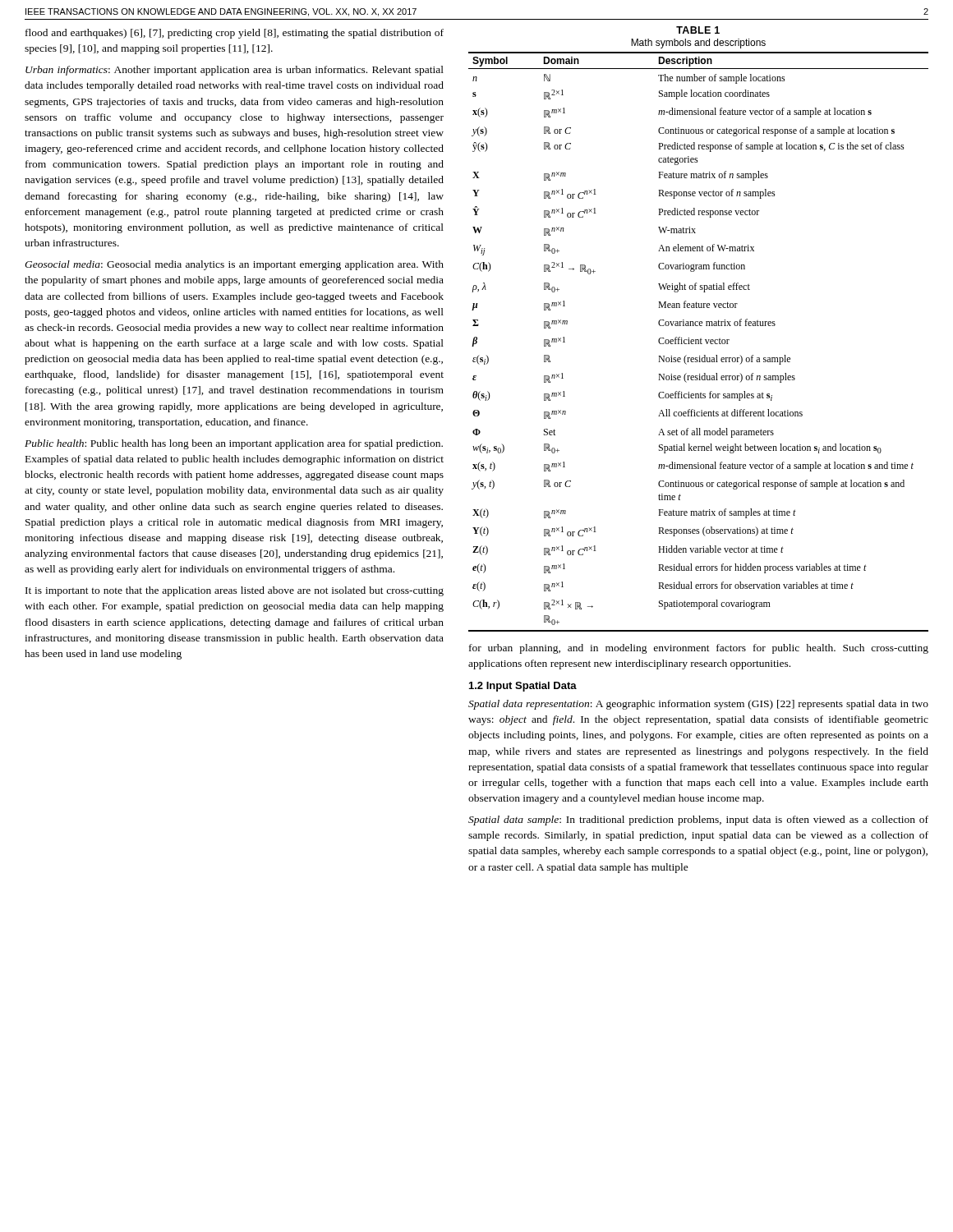953x1232 pixels.
Task: Navigate to the text starting "Public health: Public health has long been an"
Action: tap(234, 506)
